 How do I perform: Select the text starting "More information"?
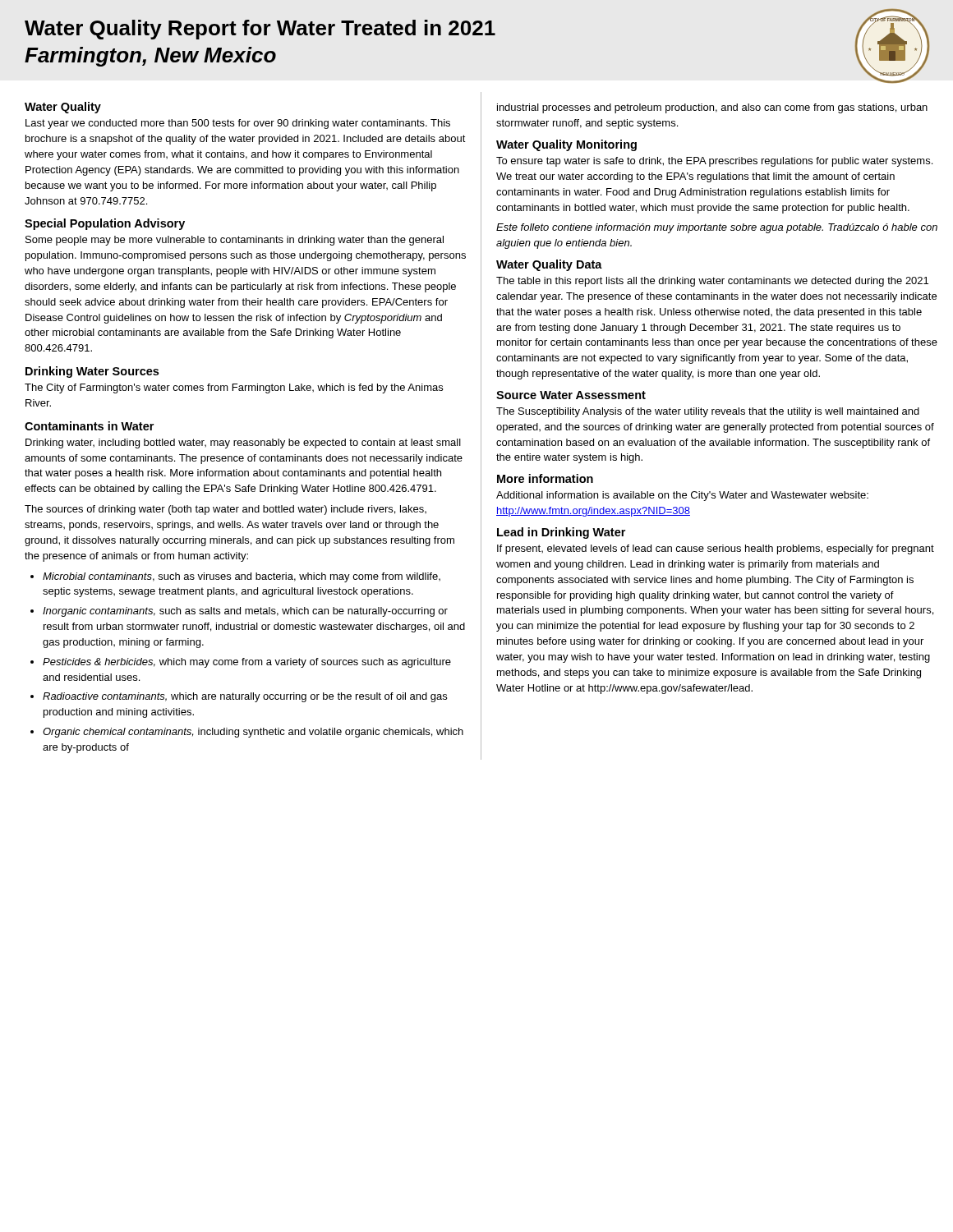(545, 479)
